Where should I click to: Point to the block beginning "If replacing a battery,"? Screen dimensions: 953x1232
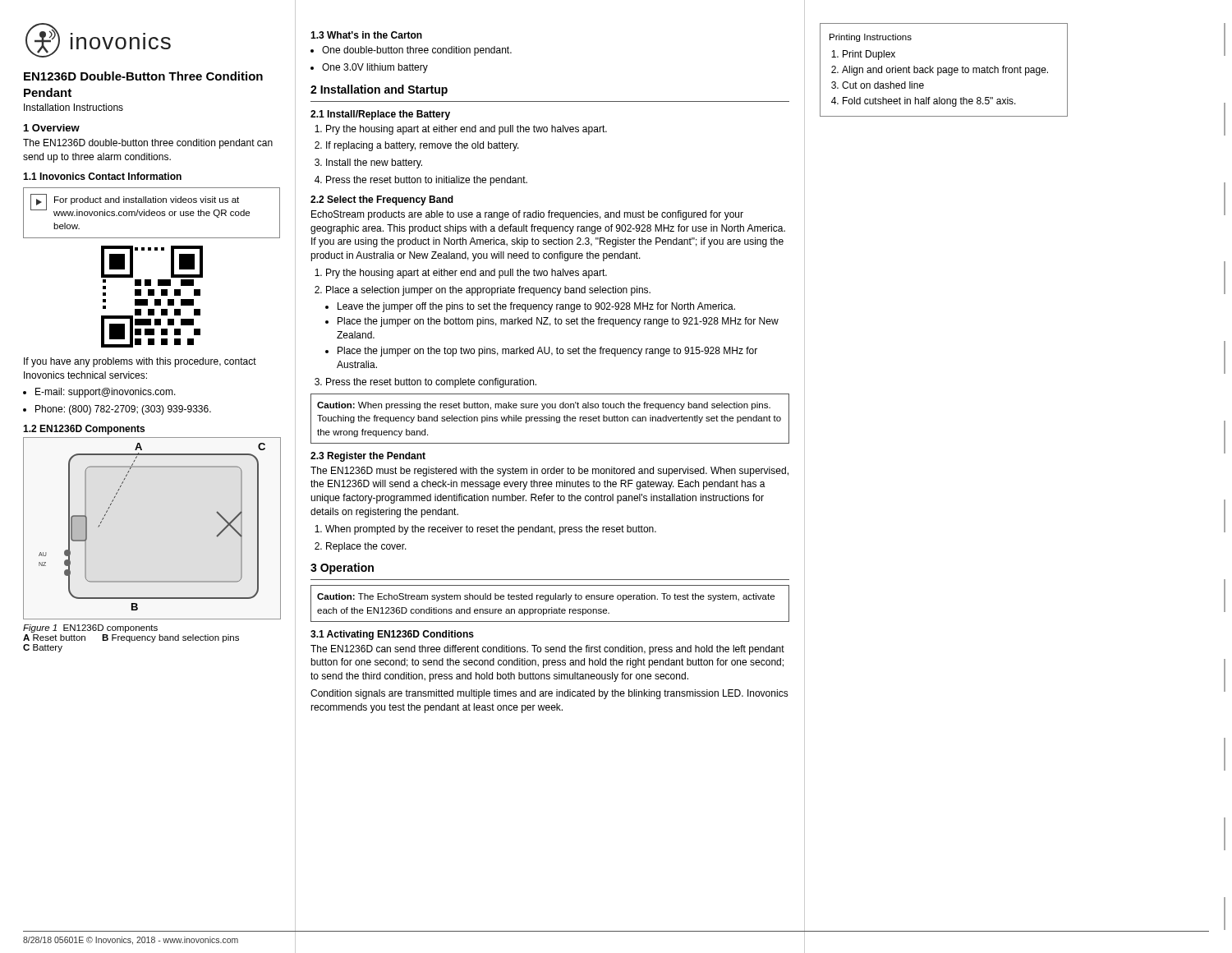click(x=423, y=146)
